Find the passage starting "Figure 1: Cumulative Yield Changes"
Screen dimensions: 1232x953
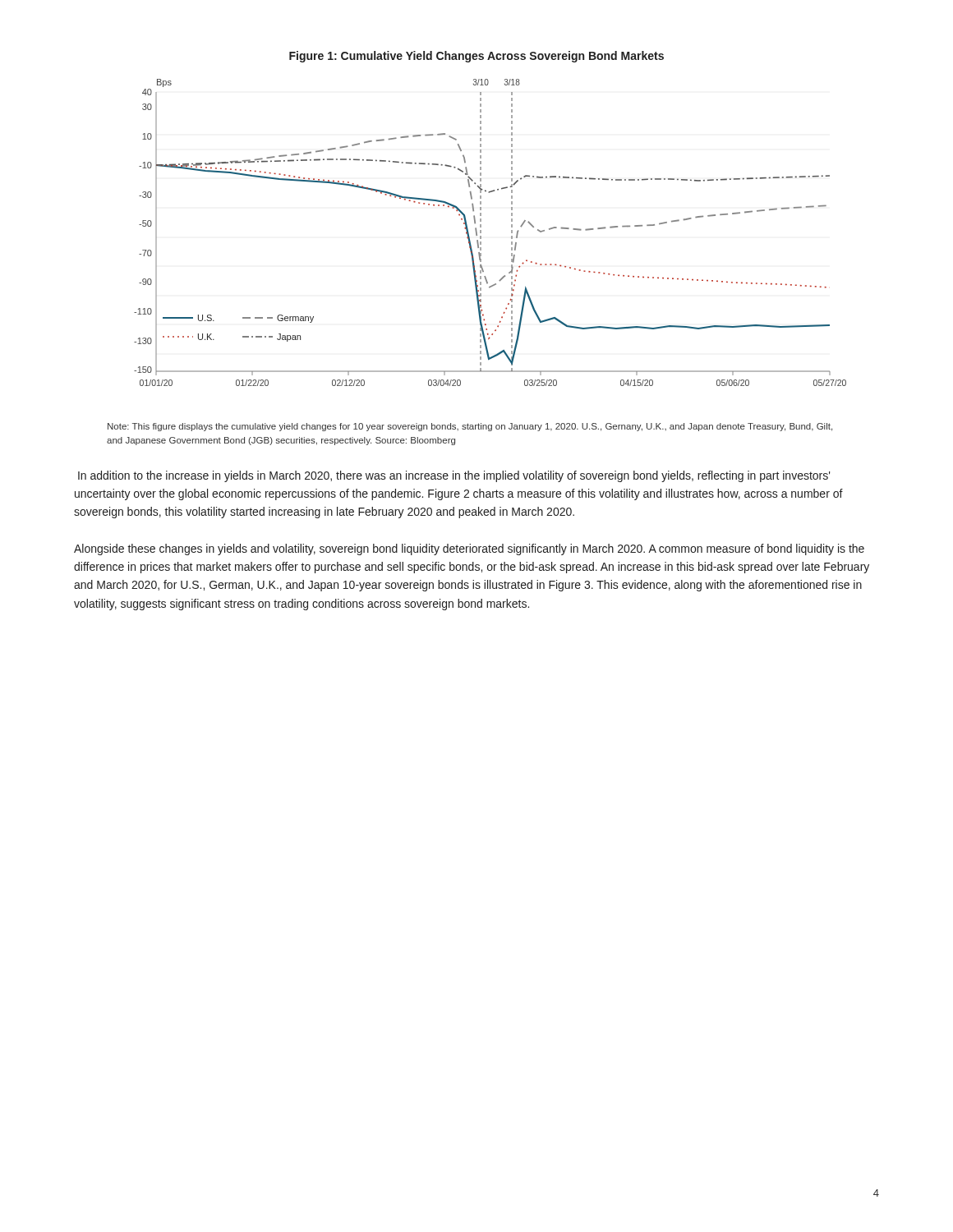tap(476, 56)
